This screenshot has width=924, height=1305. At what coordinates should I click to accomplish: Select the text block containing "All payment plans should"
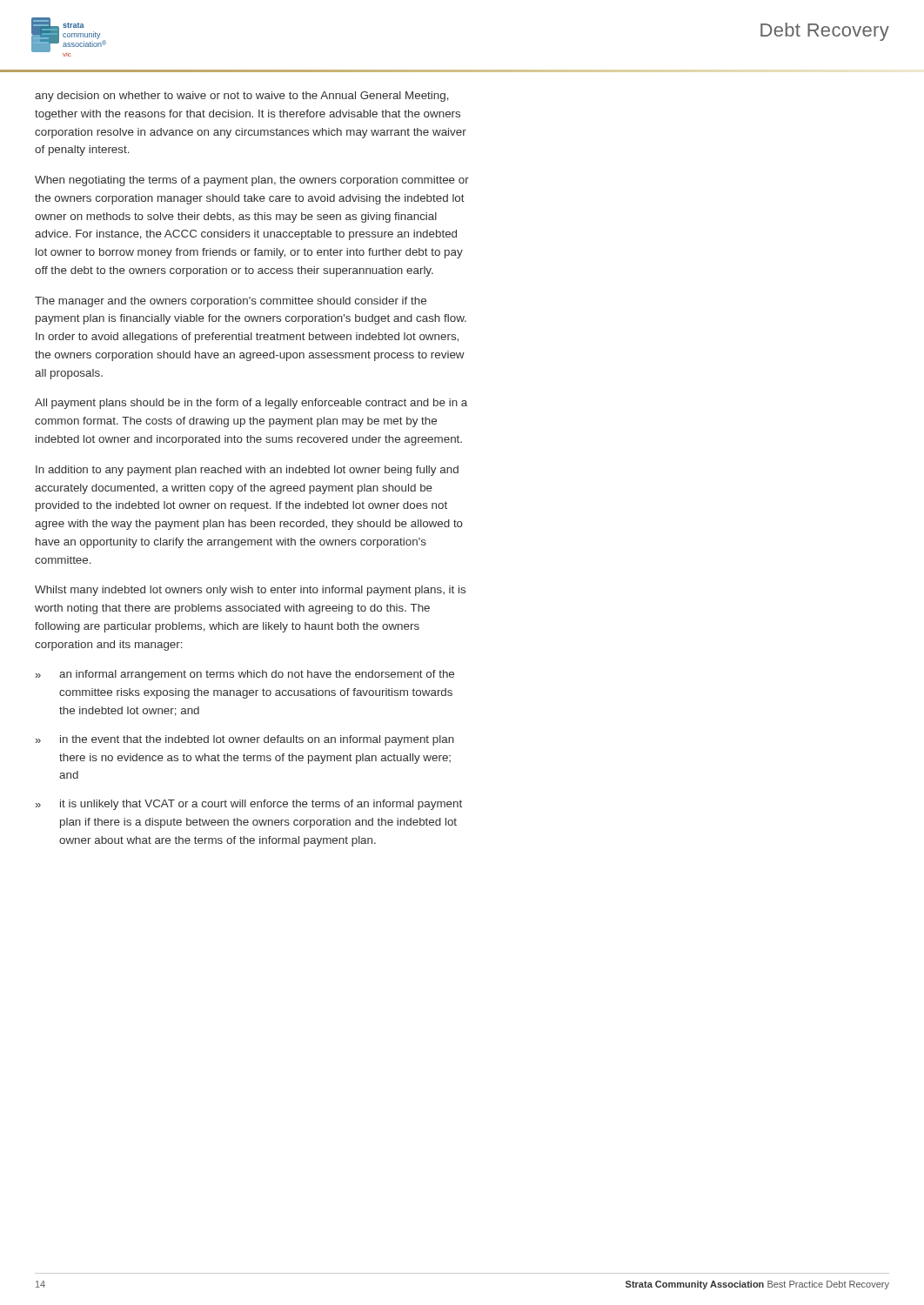pos(252,422)
